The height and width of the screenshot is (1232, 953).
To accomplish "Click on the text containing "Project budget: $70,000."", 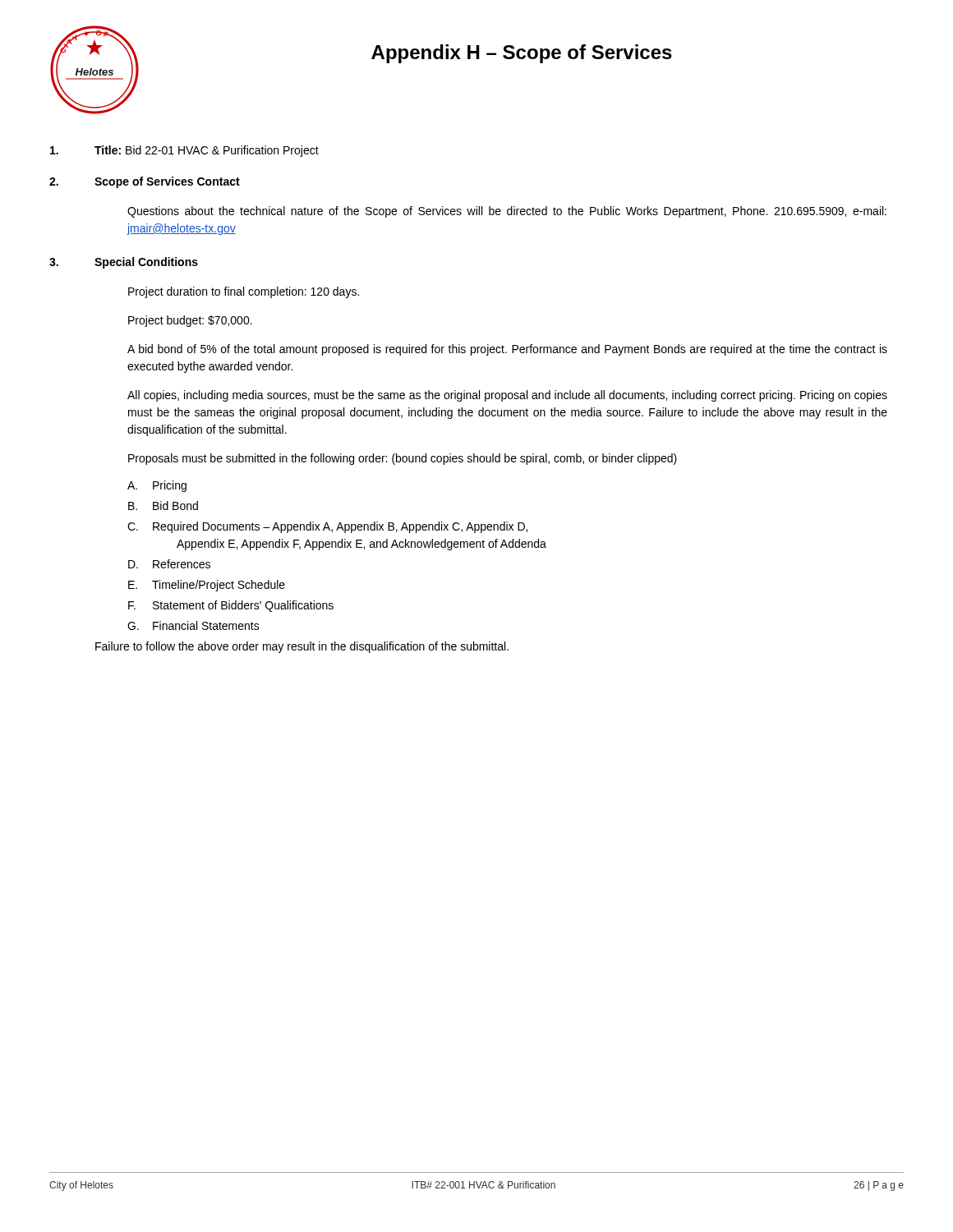I will point(190,321).
